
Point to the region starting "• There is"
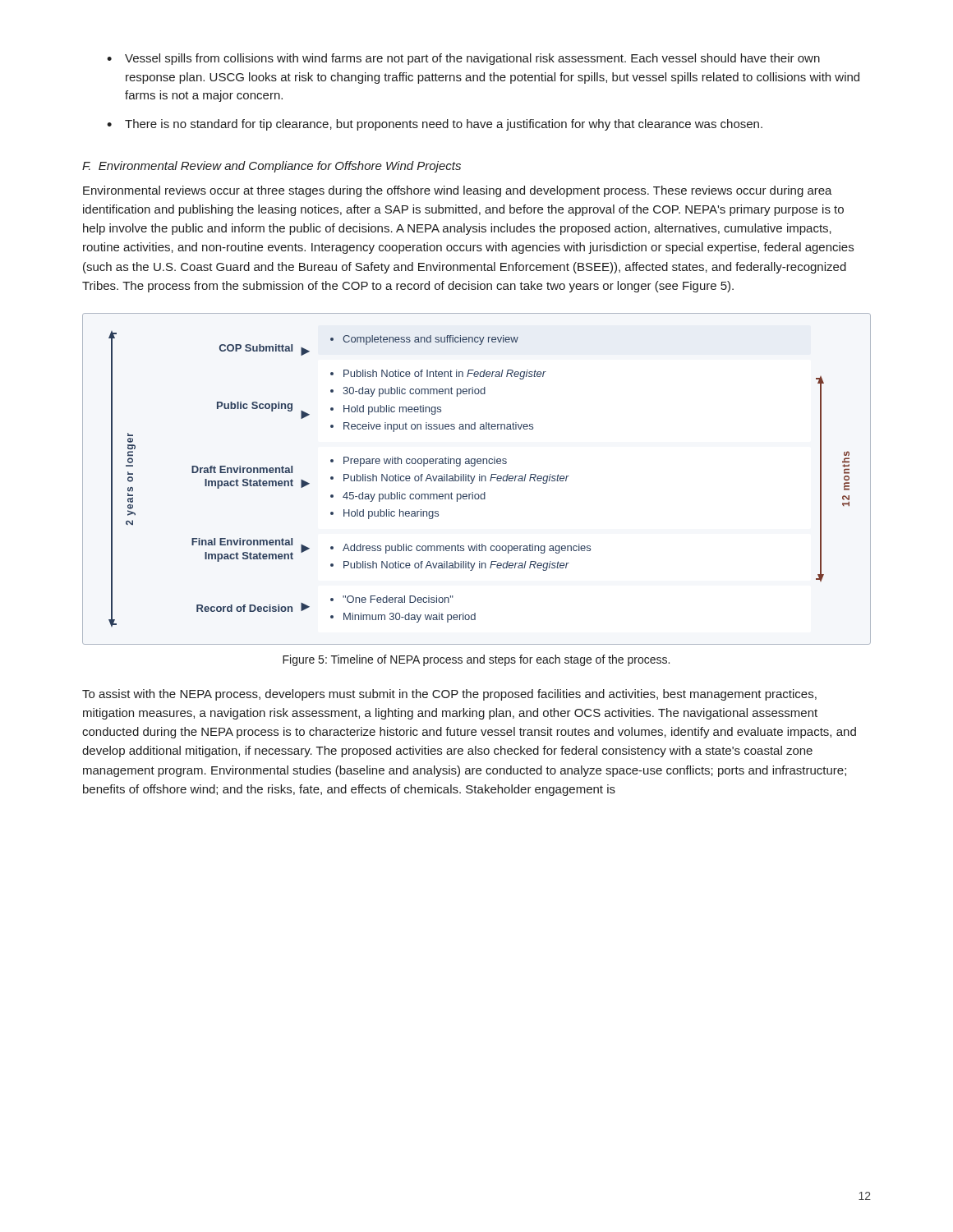(x=435, y=125)
